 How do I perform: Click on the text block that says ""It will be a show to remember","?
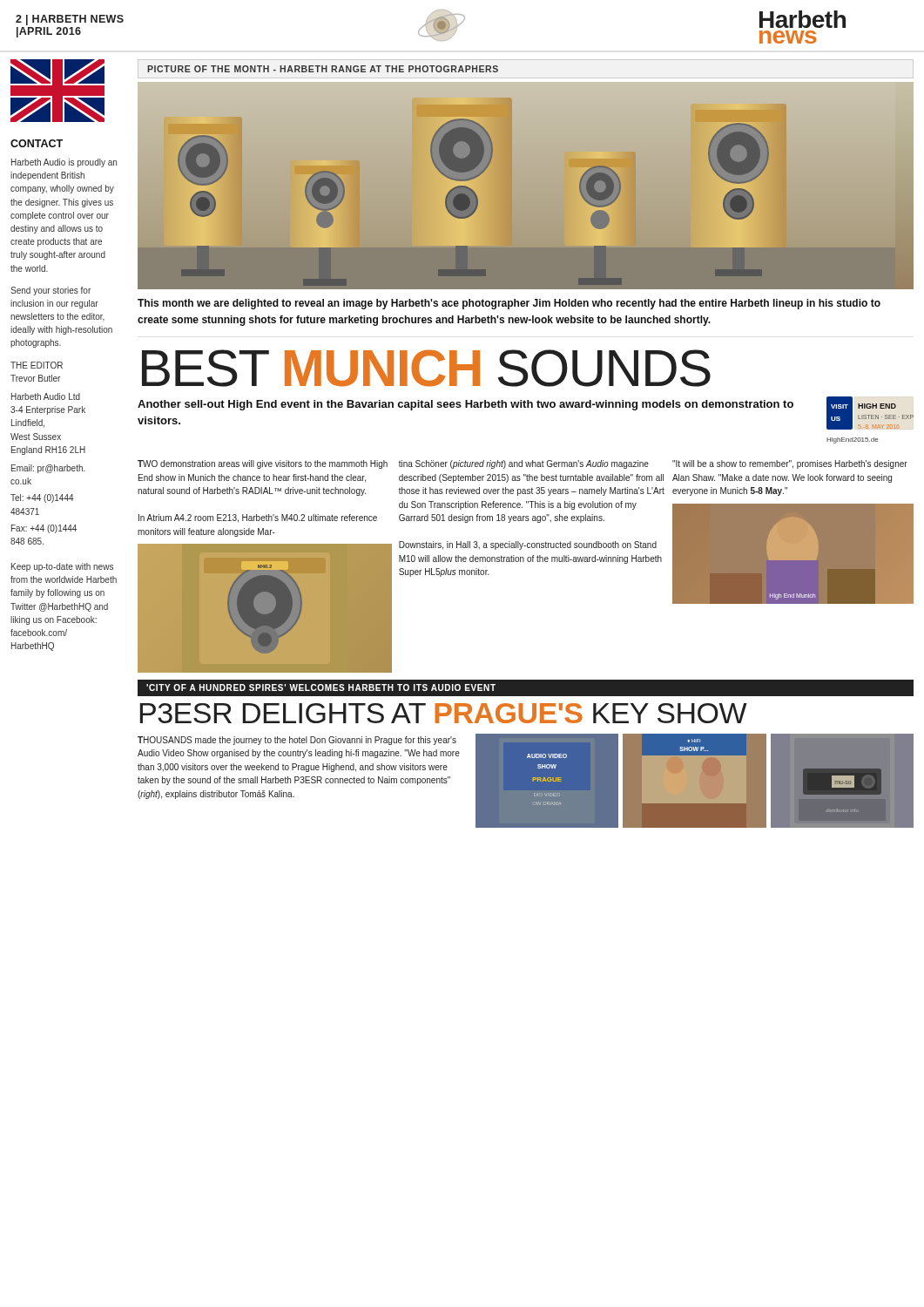click(x=790, y=478)
